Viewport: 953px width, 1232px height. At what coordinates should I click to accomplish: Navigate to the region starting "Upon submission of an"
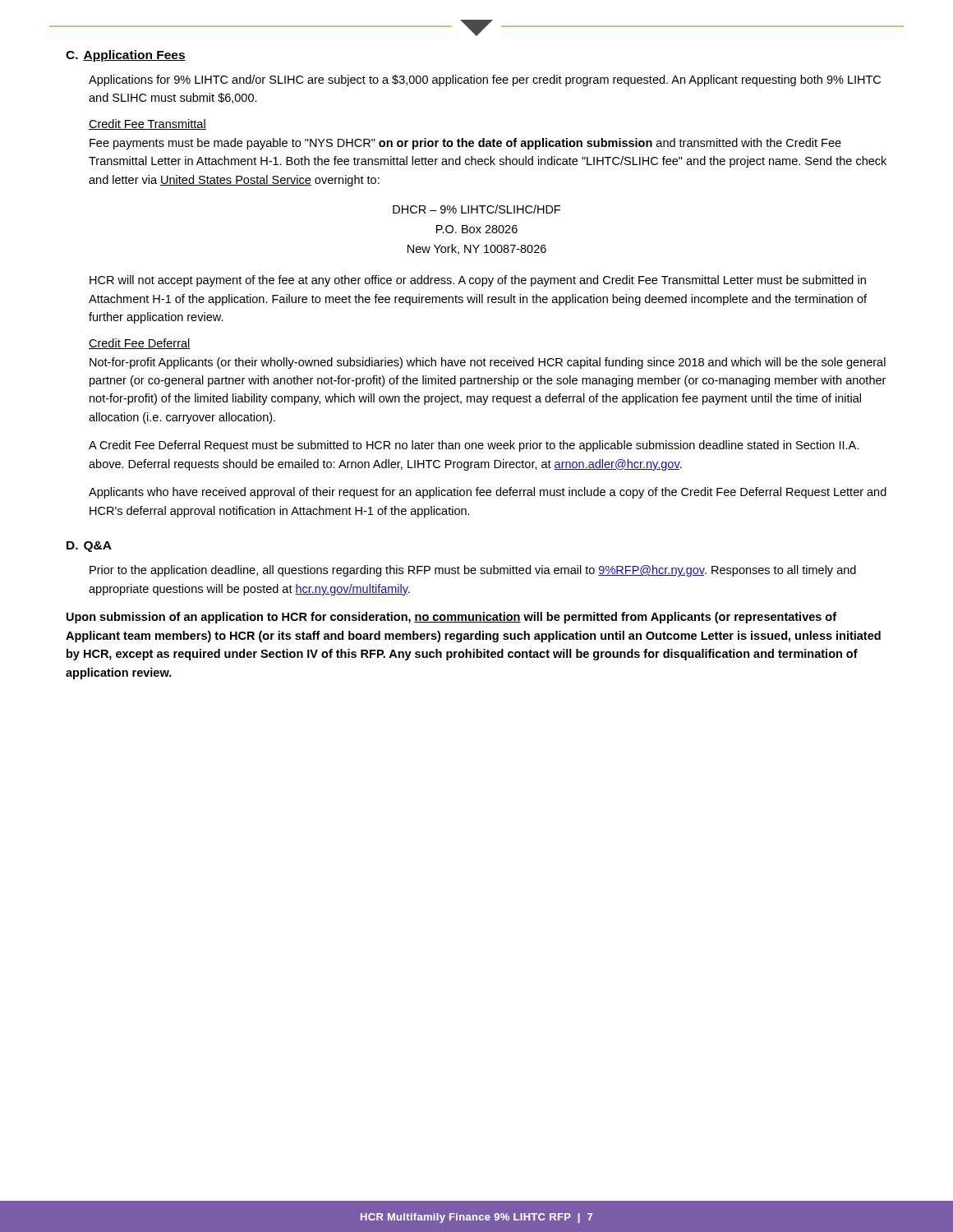tap(473, 645)
